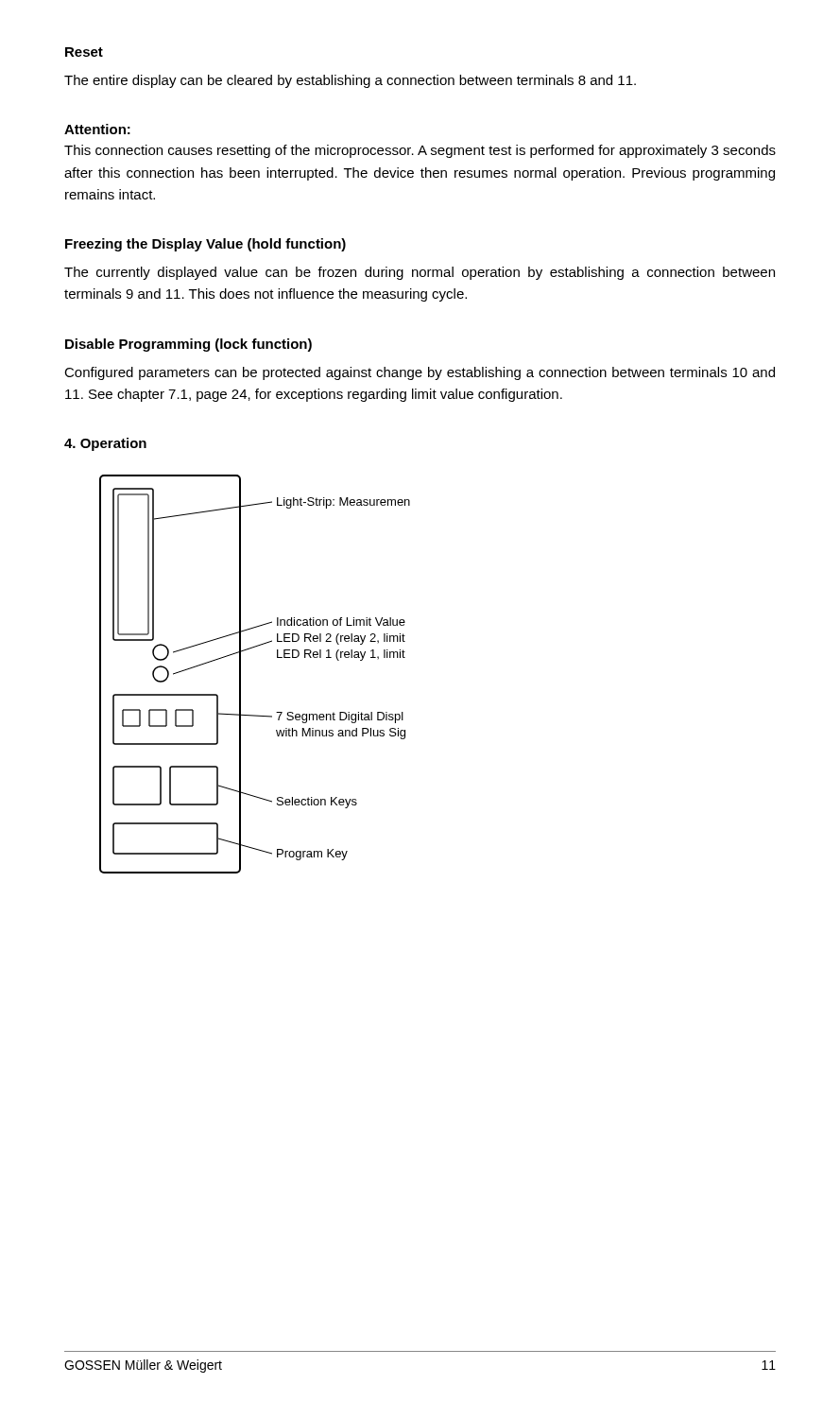Select the text block starting "Freezing the Display Value (hold function)"

pos(205,243)
